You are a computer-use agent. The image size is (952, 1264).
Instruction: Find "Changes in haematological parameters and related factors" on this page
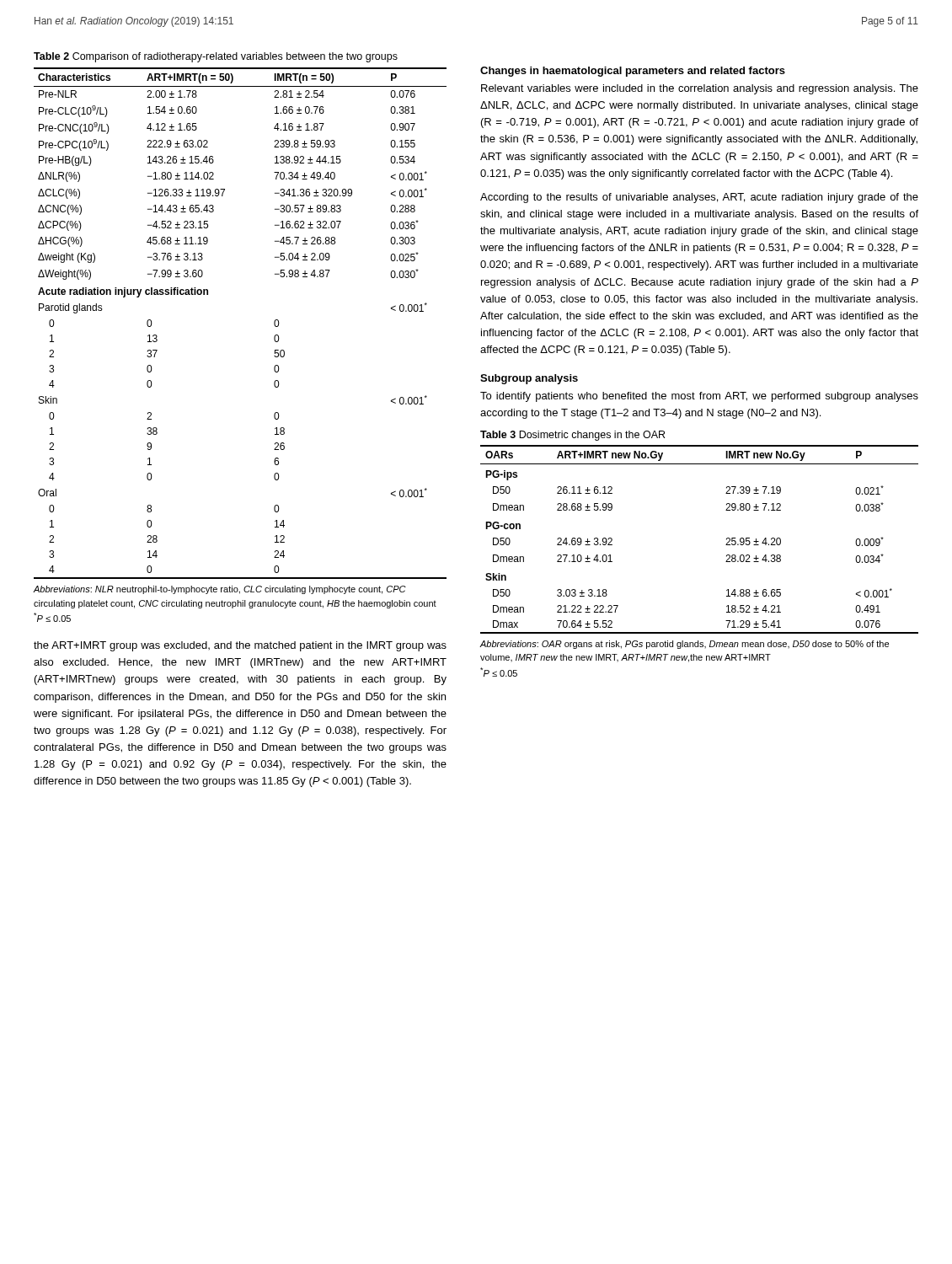click(x=633, y=70)
